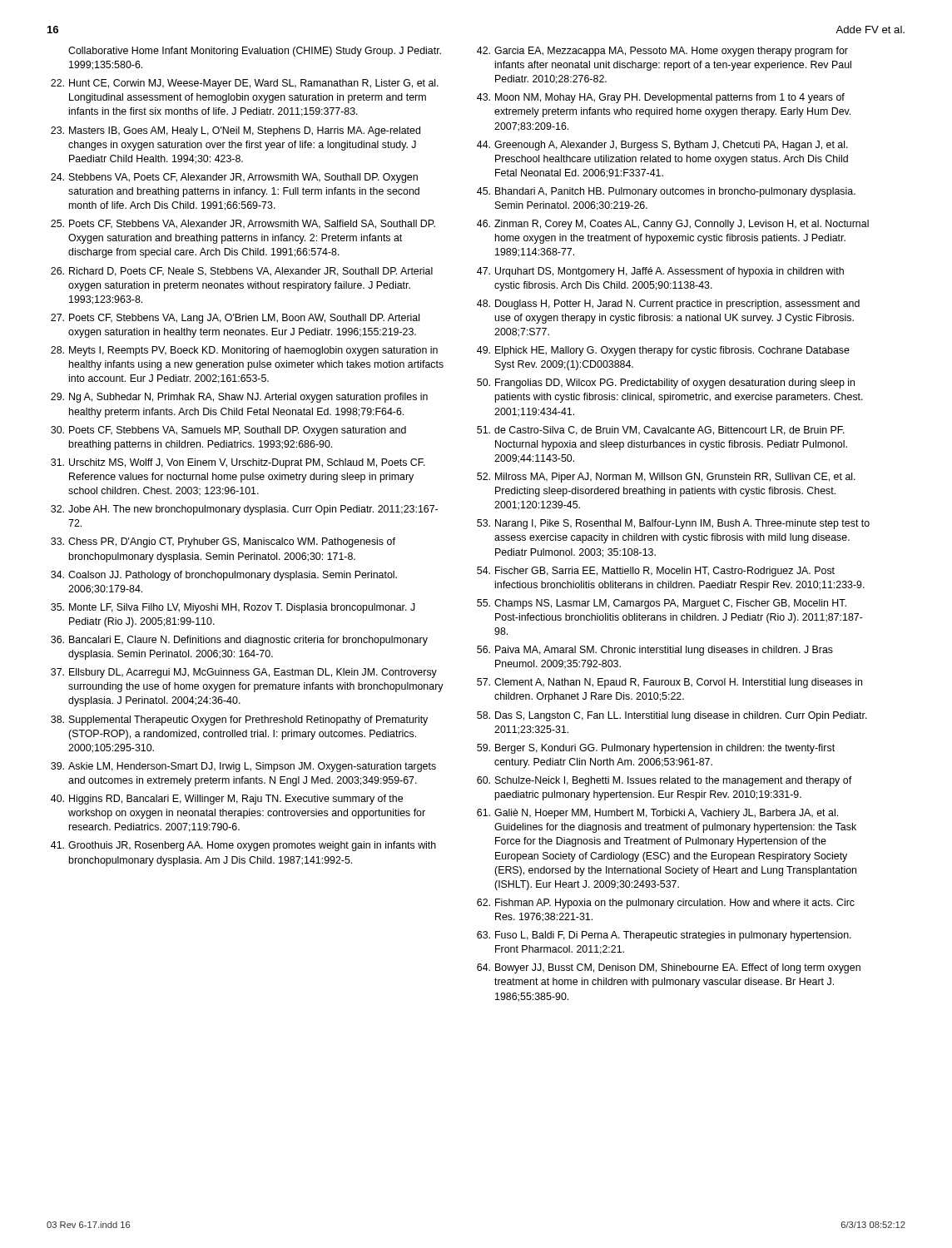Image resolution: width=952 pixels, height=1248 pixels.
Task: Locate the list item that reads "24. Stebbens VA, Poets"
Action: pyautogui.click(x=246, y=192)
